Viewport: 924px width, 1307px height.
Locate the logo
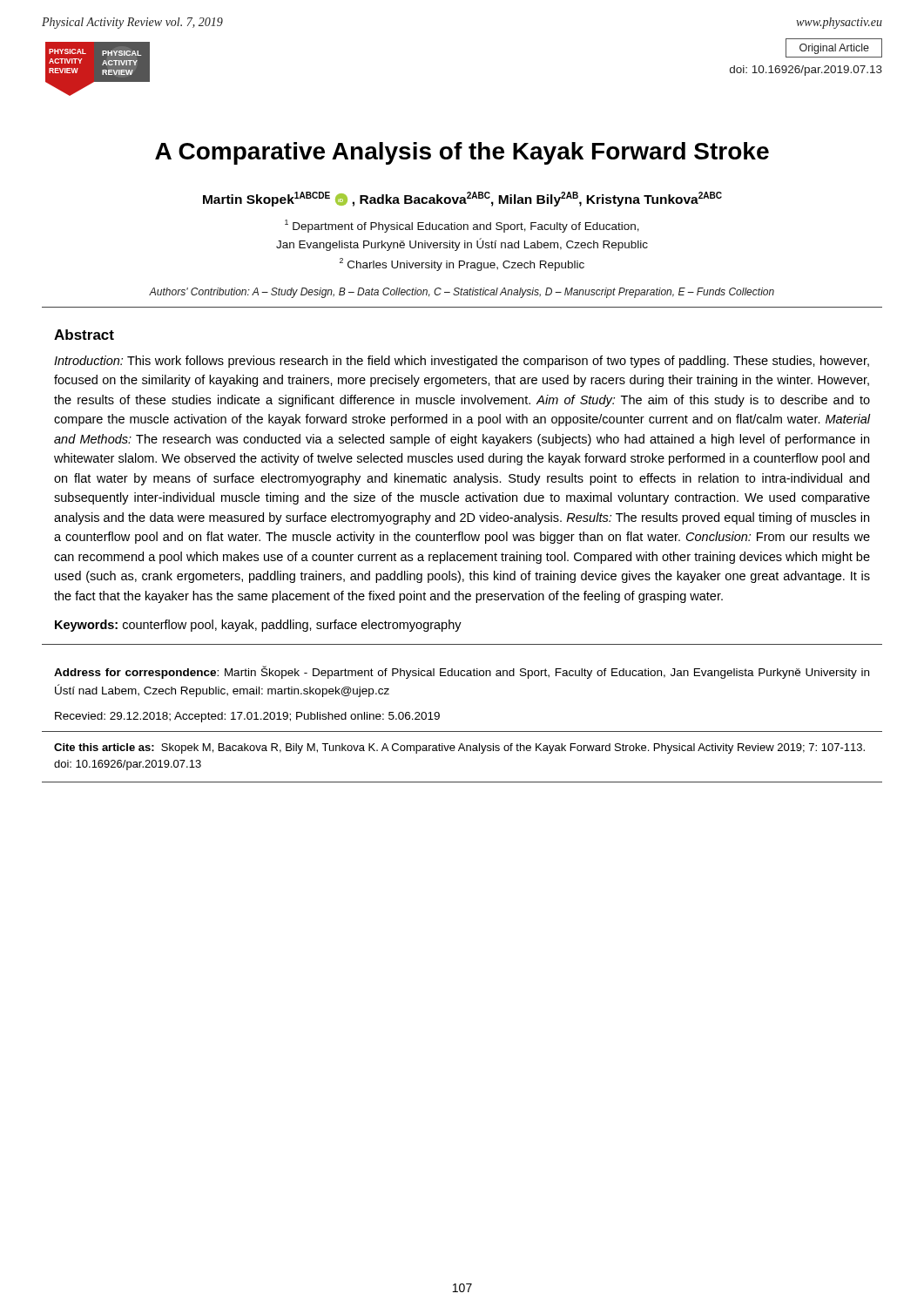point(98,71)
